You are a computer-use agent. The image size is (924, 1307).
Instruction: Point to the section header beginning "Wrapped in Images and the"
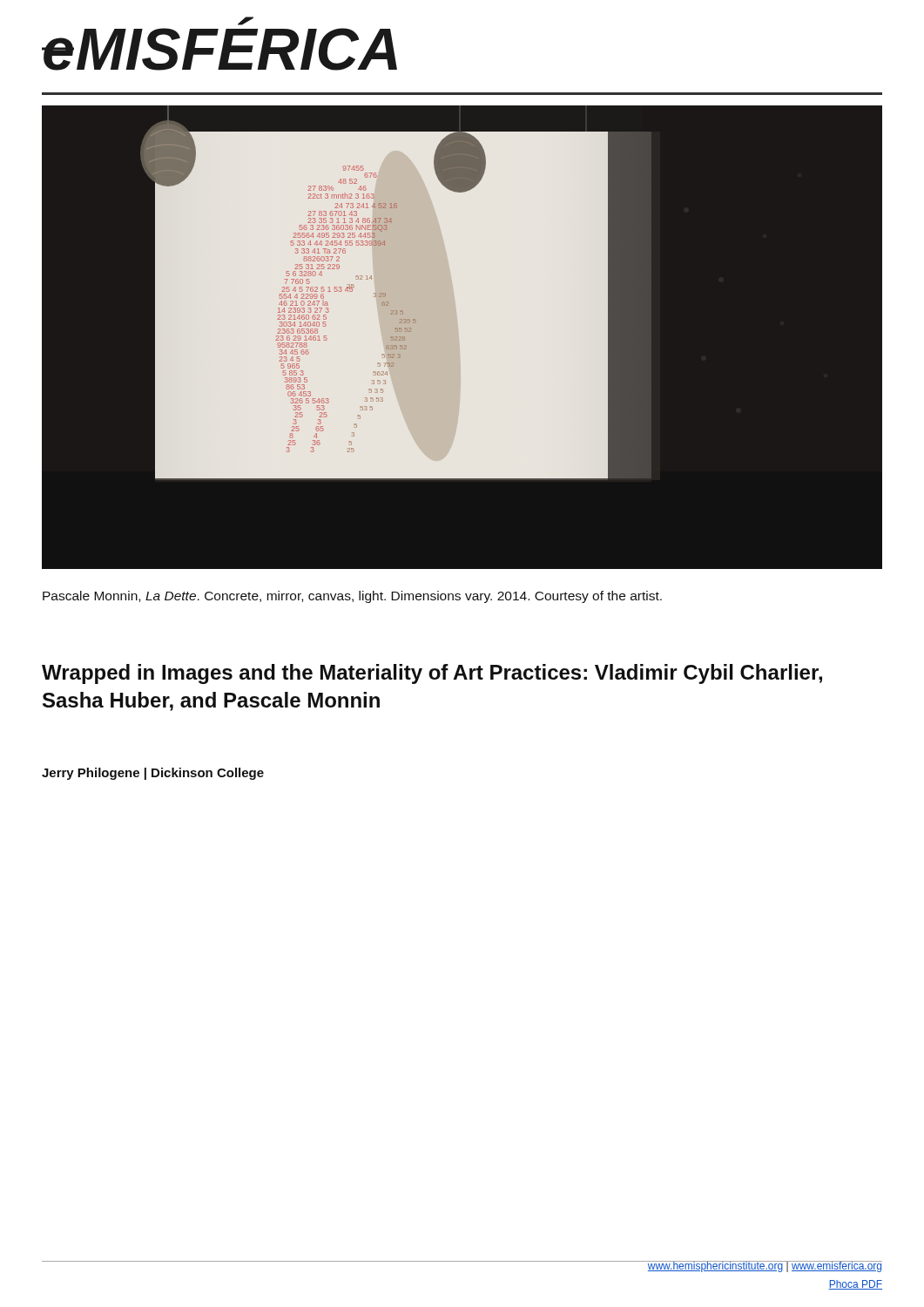433,686
